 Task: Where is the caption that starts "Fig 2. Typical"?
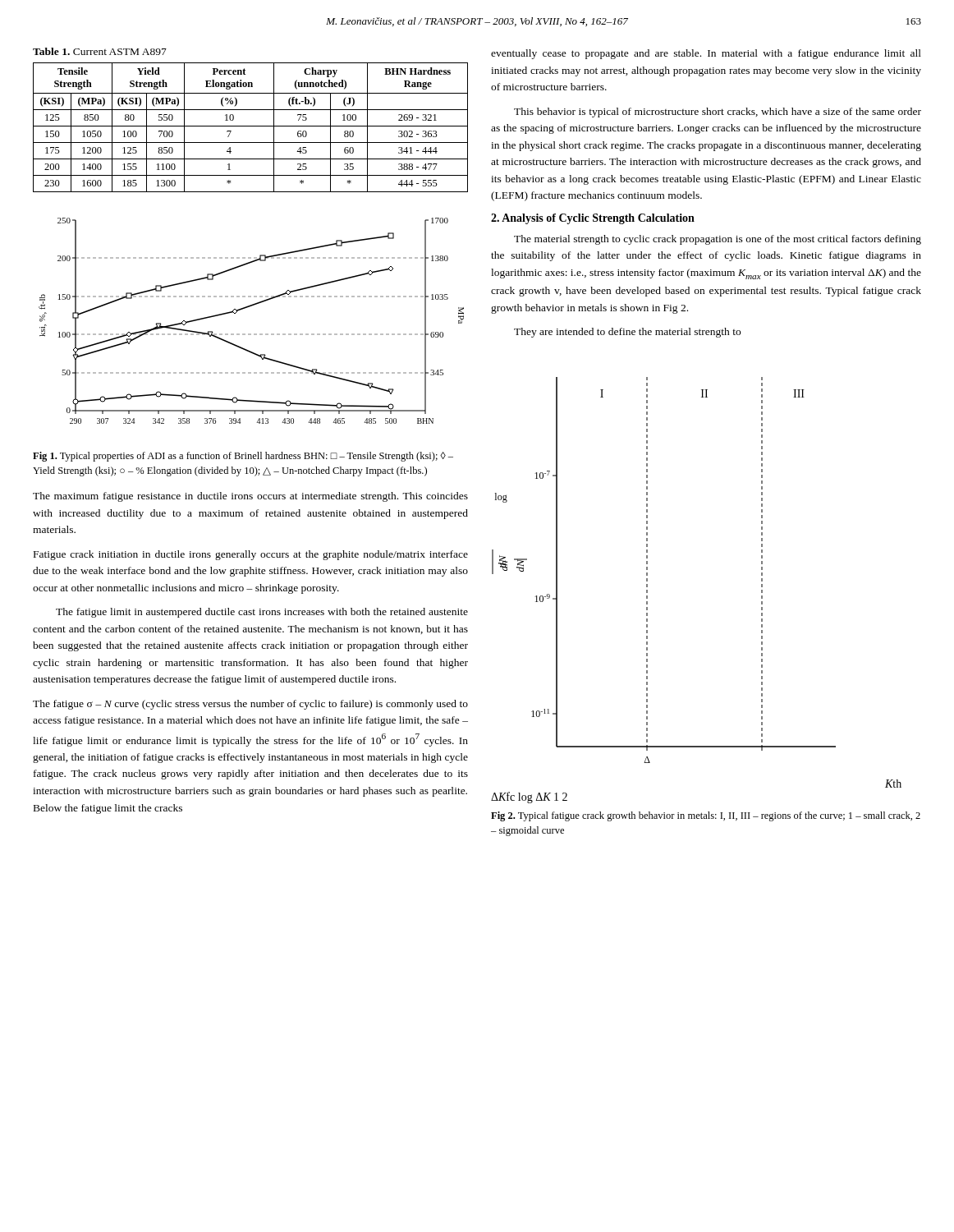[706, 823]
